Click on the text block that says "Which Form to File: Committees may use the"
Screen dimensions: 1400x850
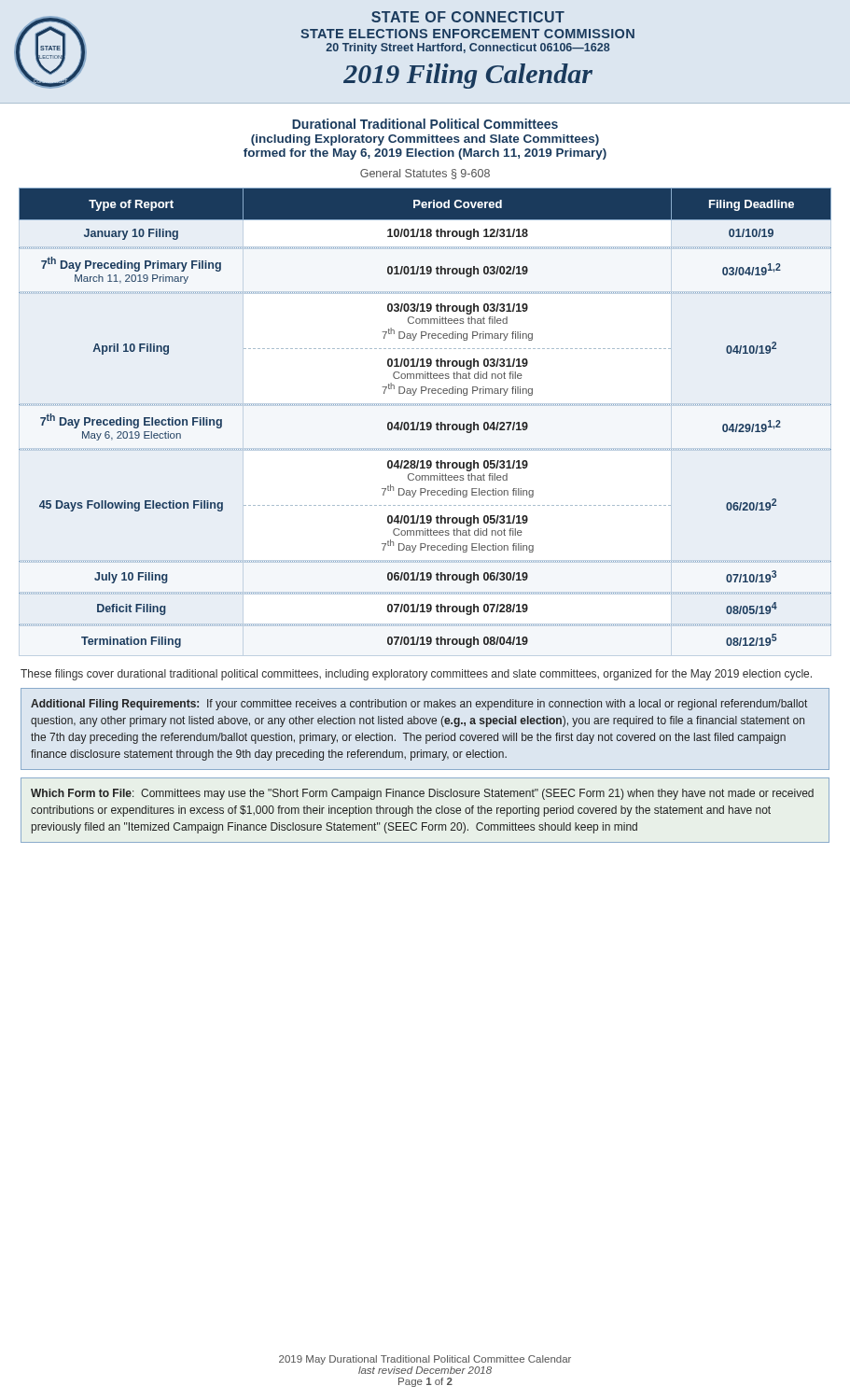click(425, 810)
